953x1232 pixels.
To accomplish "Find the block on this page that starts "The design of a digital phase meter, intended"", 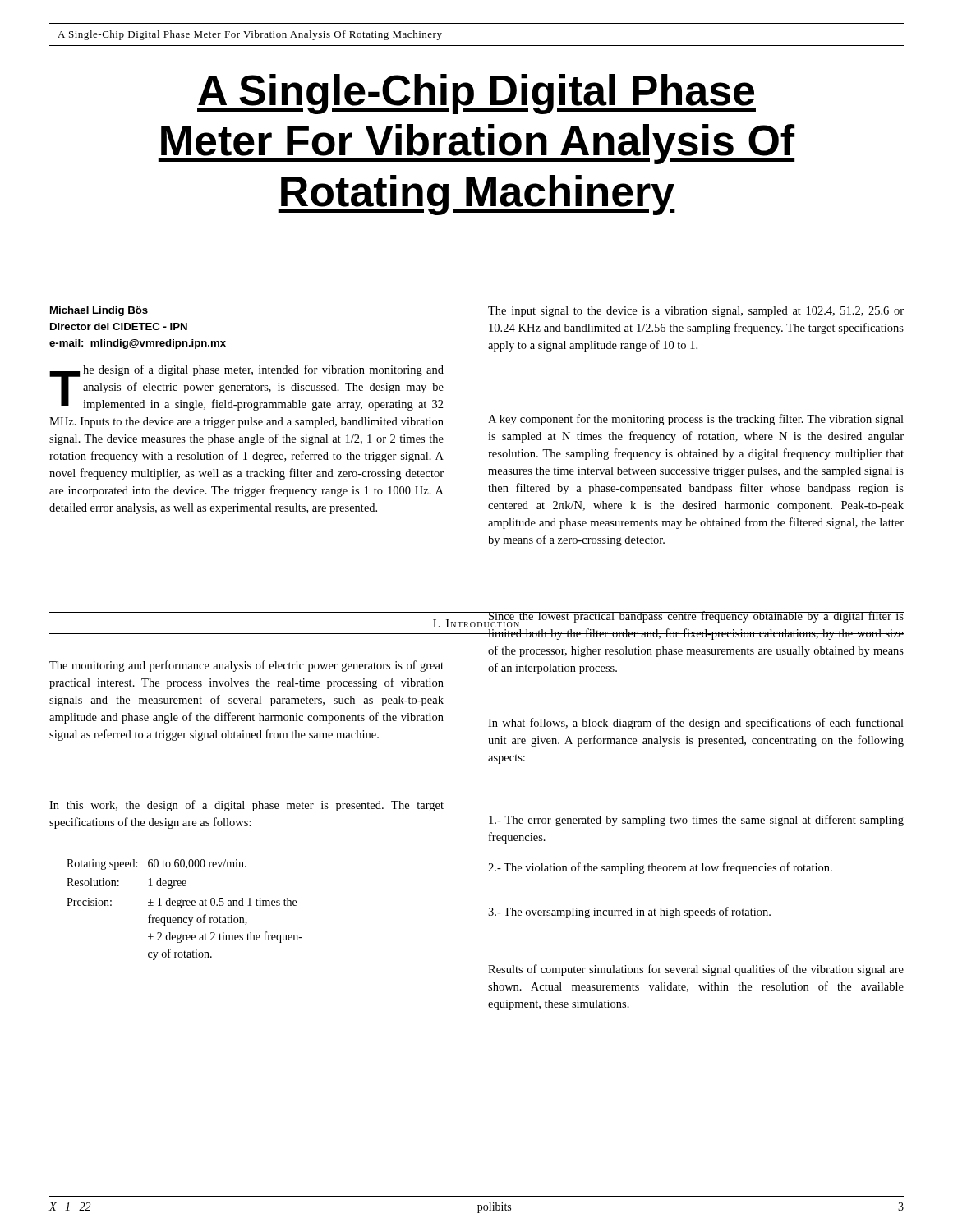I will point(246,439).
